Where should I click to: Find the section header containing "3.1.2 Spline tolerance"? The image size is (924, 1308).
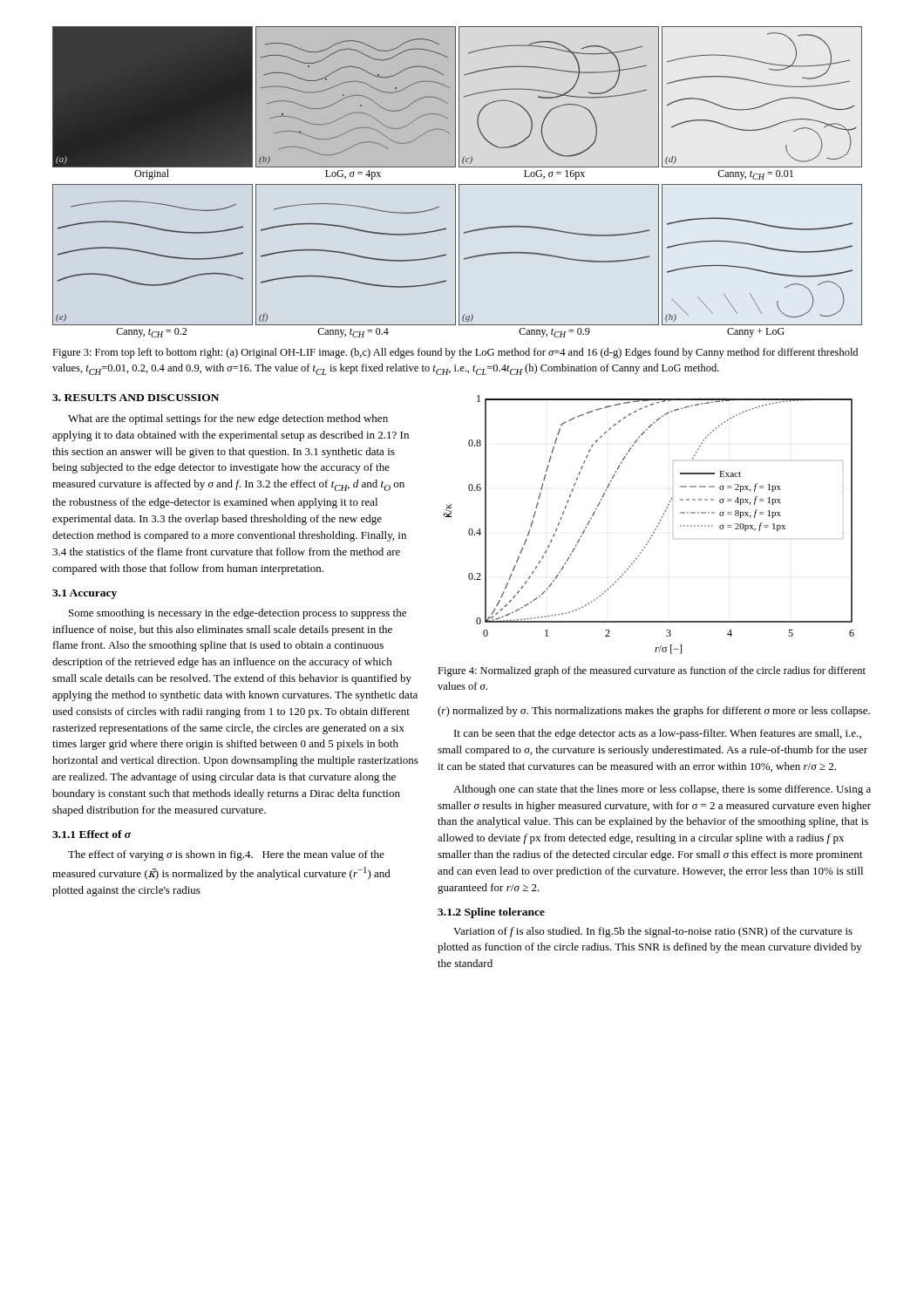[491, 911]
